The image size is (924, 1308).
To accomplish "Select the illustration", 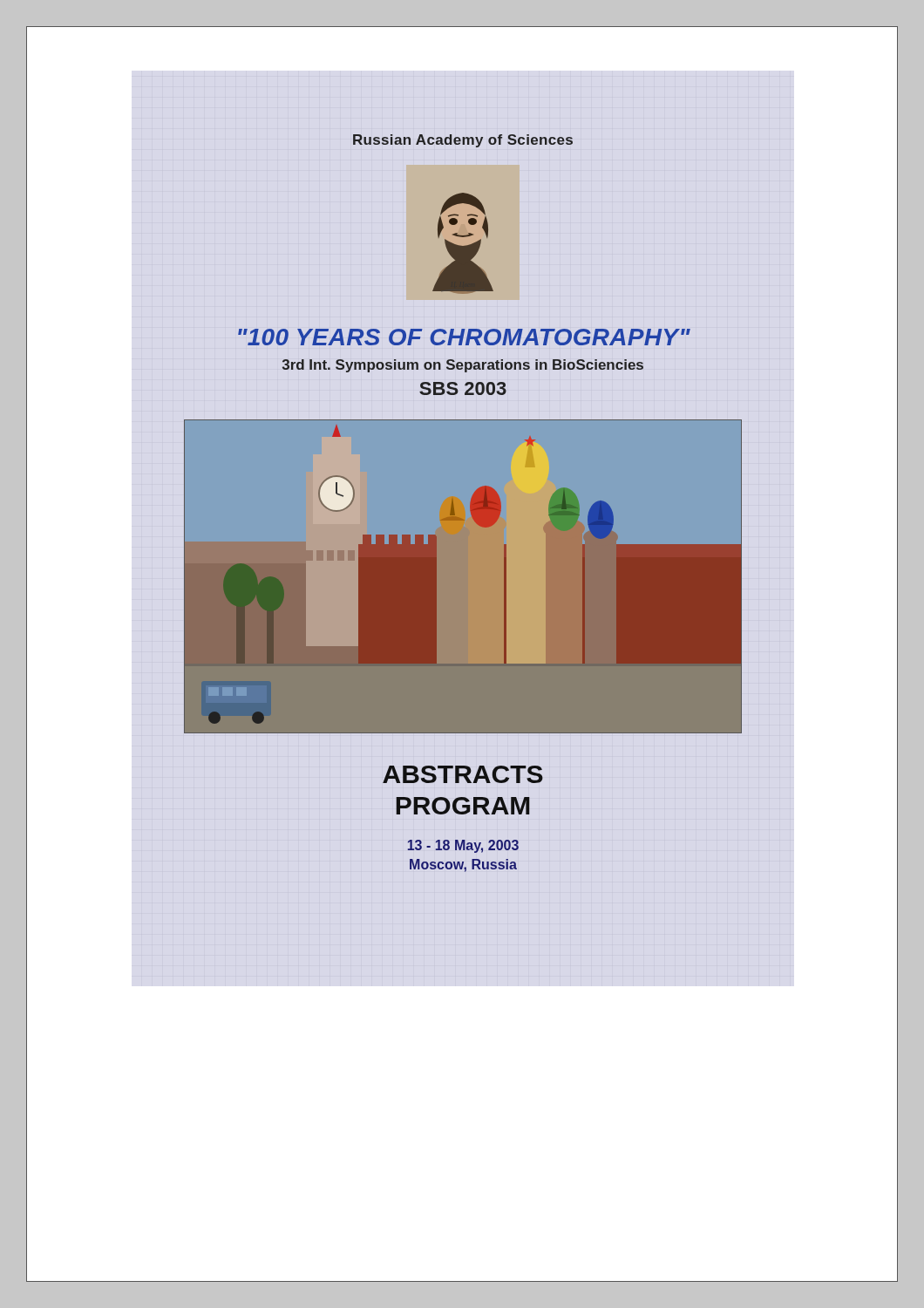I will coord(463,234).
